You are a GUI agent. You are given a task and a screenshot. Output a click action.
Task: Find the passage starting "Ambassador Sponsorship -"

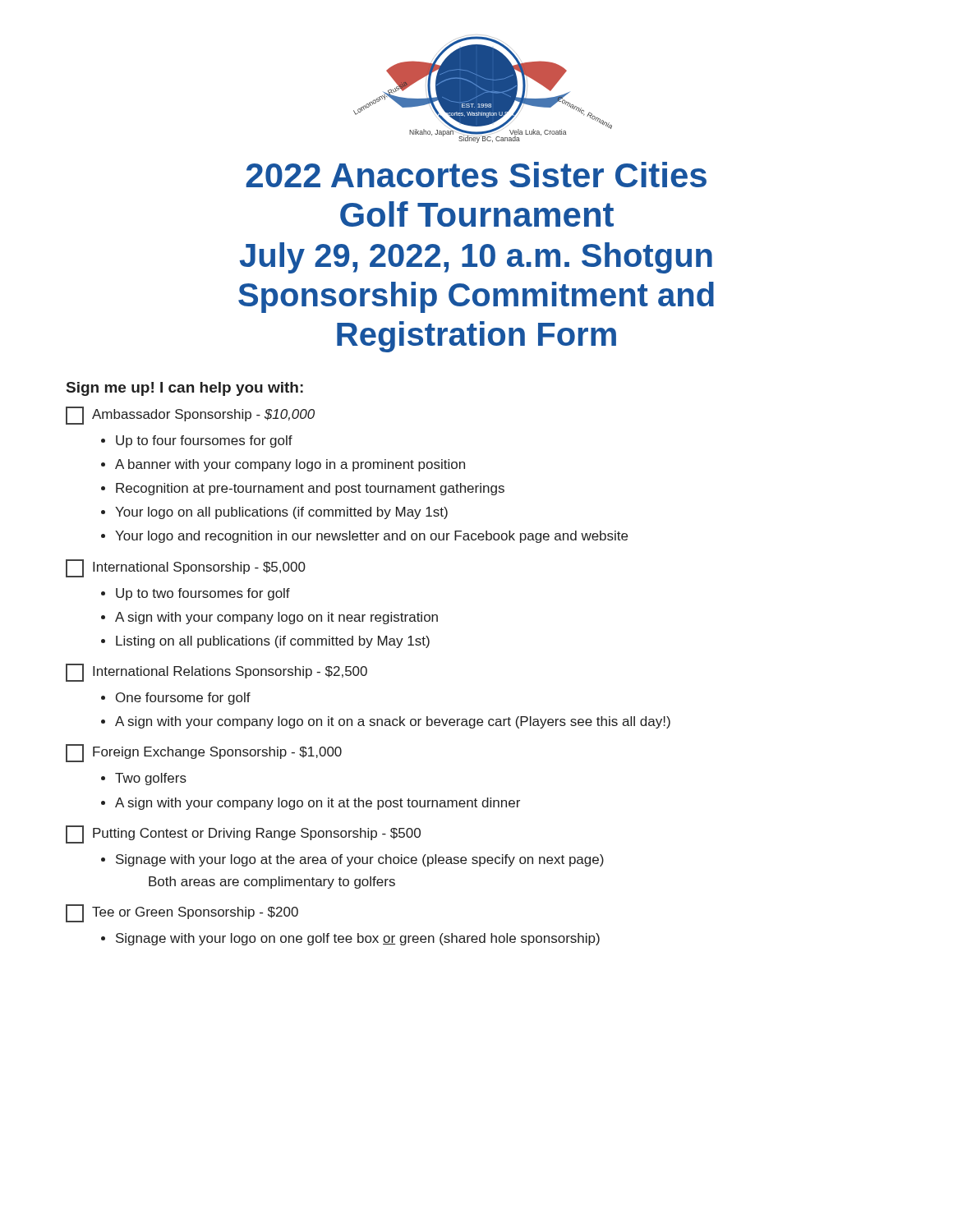190,414
